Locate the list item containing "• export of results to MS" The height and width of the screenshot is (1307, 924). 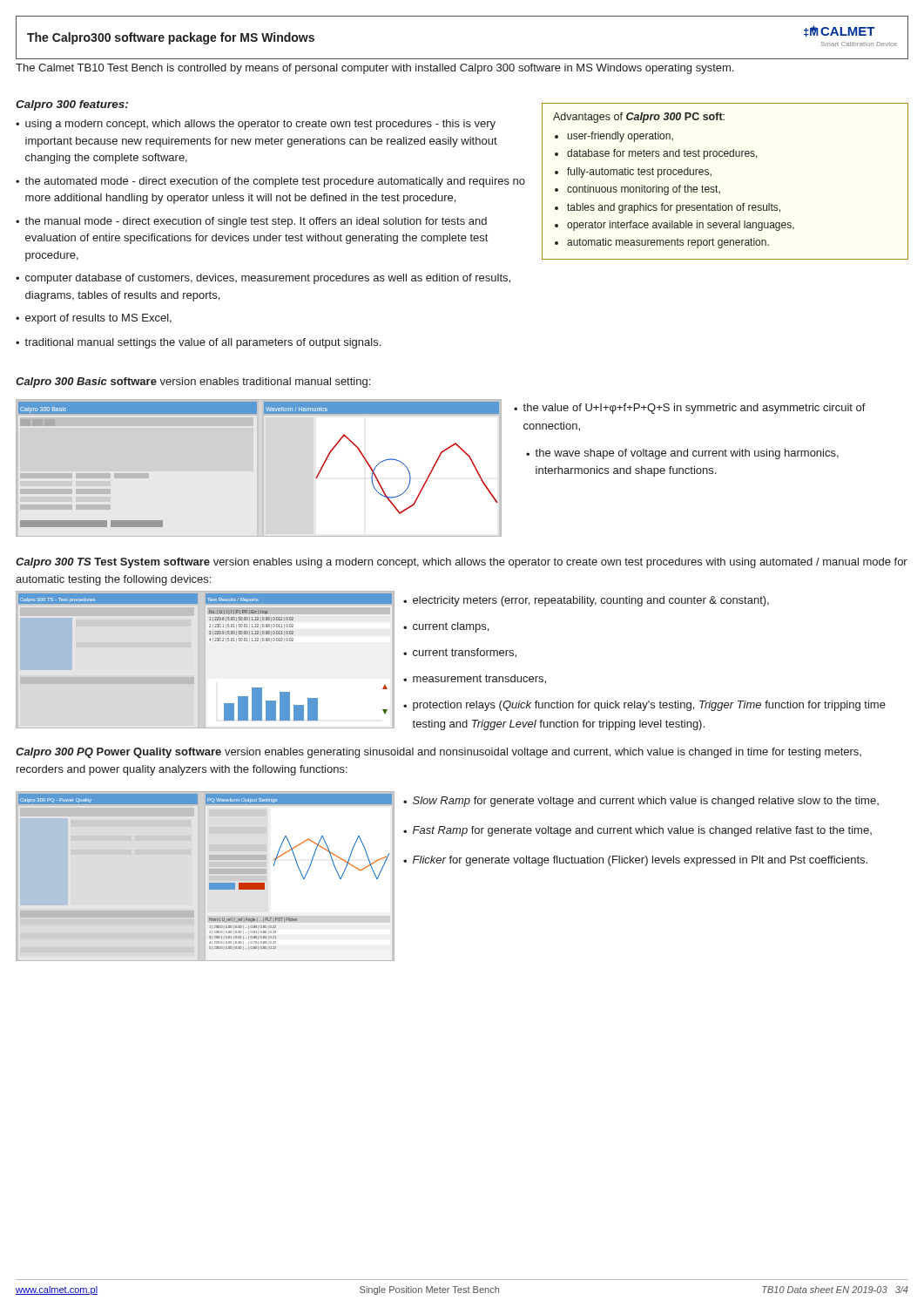coord(94,318)
